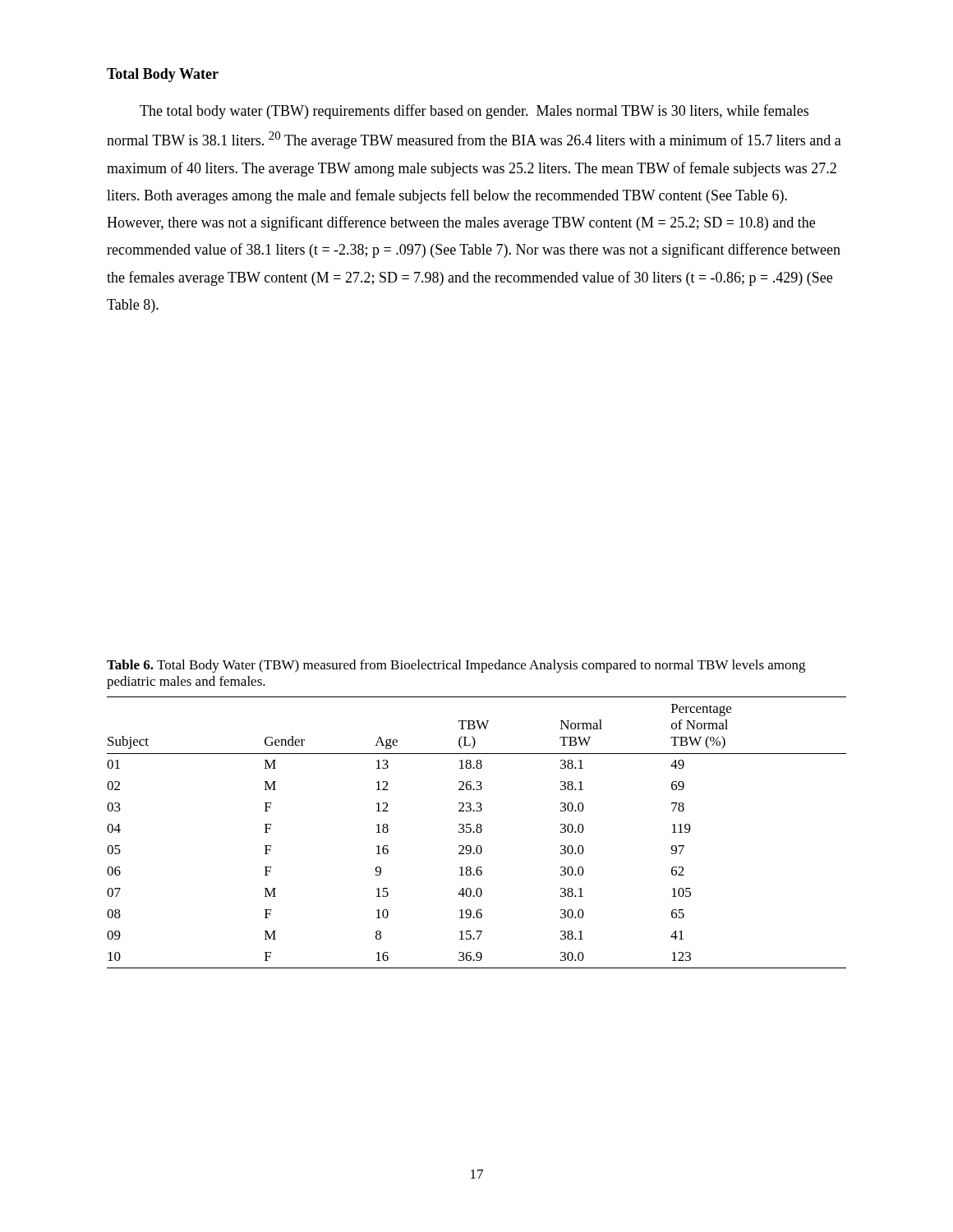Screen dimensions: 1232x953
Task: Select the table that reads "Percentage of Normal TBW"
Action: click(476, 832)
